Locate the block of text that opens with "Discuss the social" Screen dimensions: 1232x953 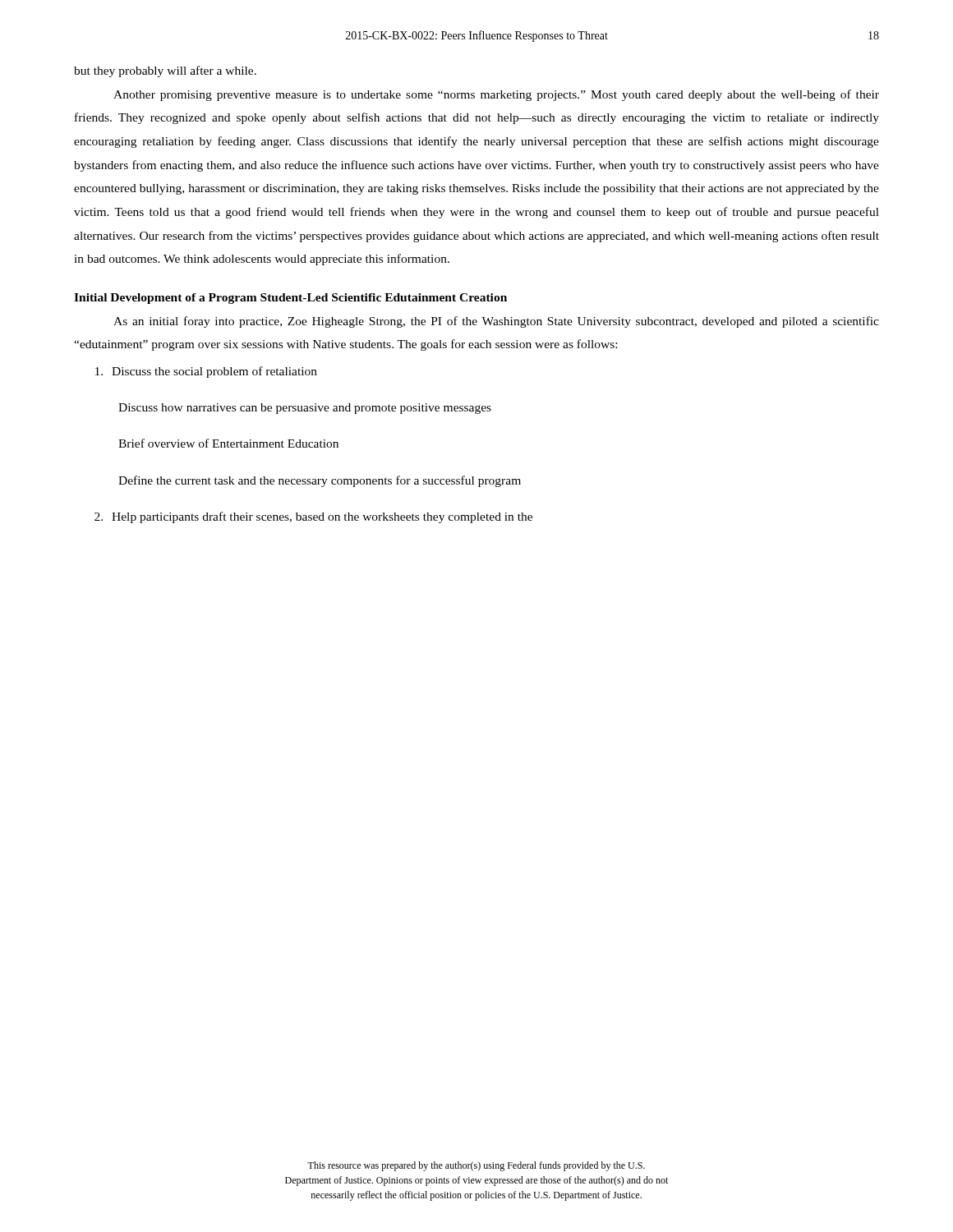click(206, 372)
